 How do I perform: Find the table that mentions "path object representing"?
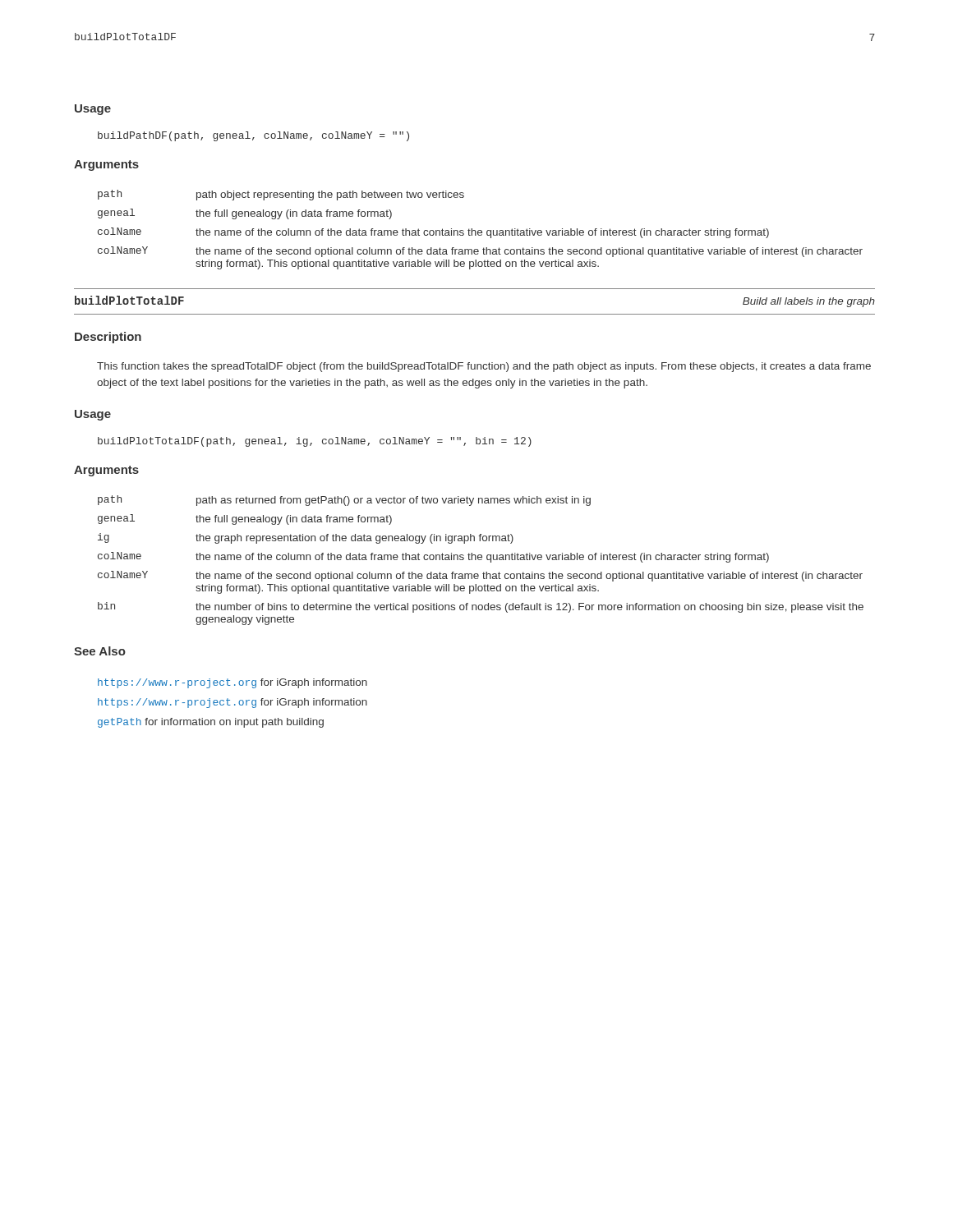[x=474, y=230]
